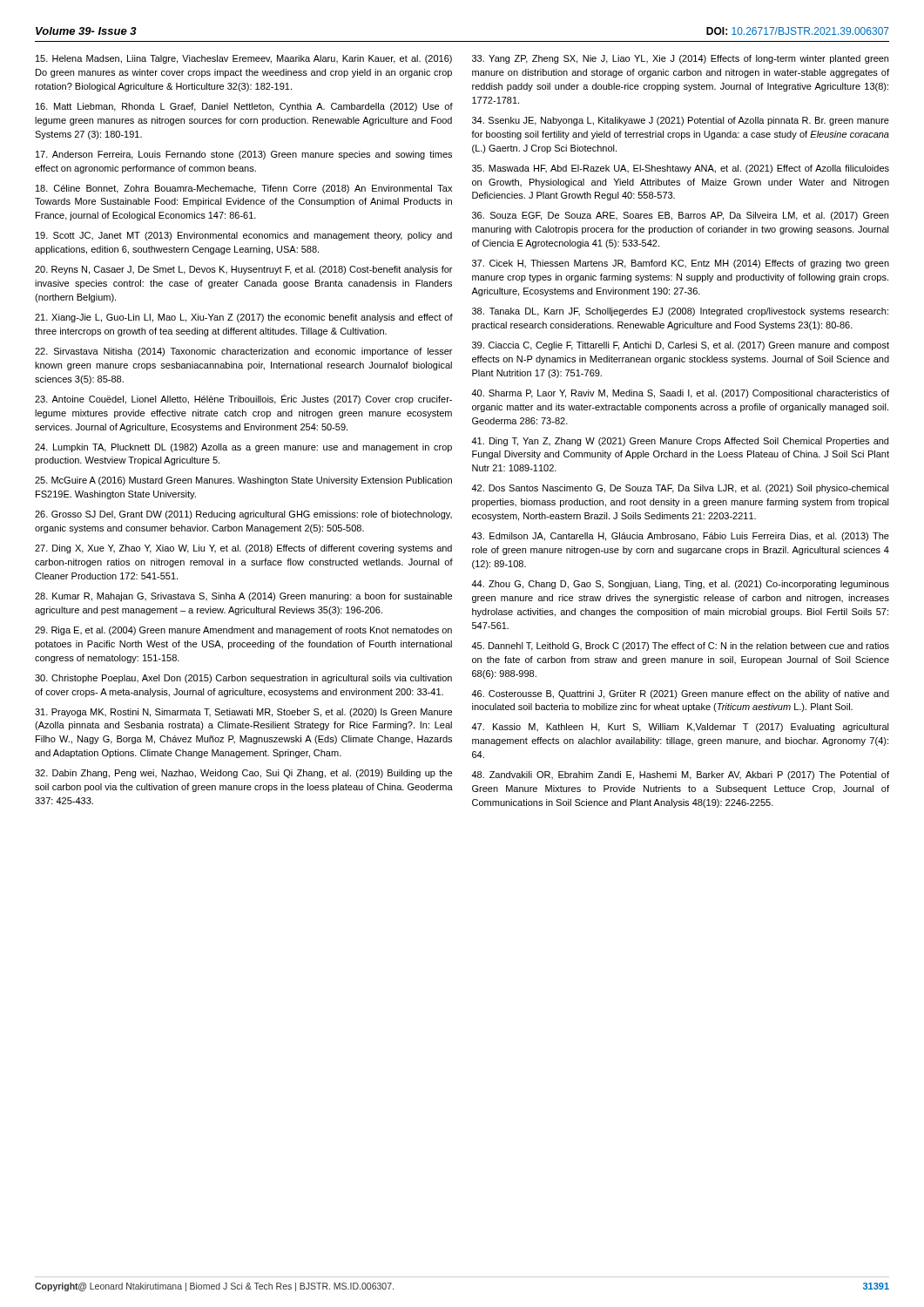Locate the block of text that opens with "22. Sirvastava Nitisha"
Image resolution: width=924 pixels, height=1307 pixels.
(x=244, y=365)
